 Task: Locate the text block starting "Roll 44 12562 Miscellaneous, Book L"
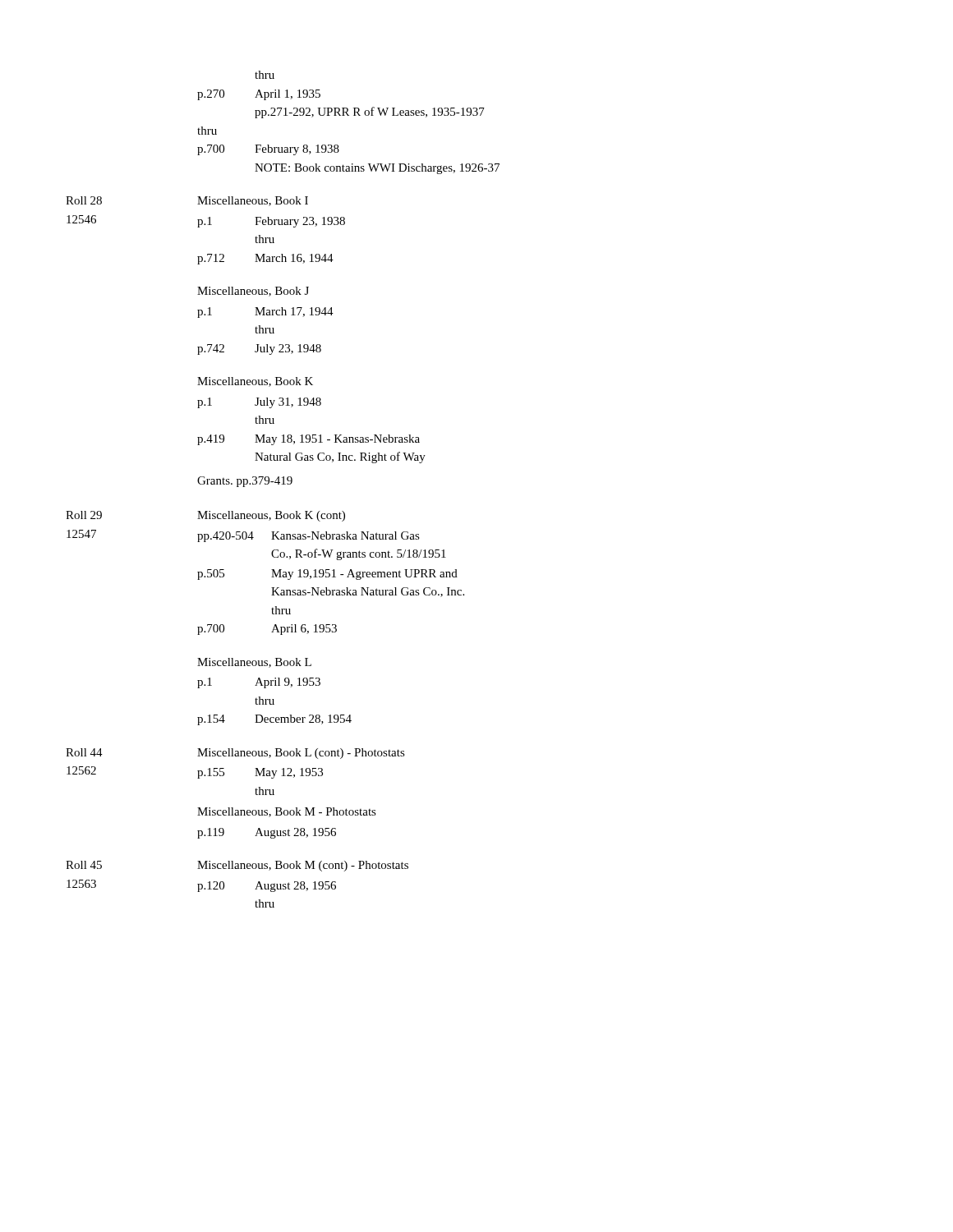[x=235, y=754]
